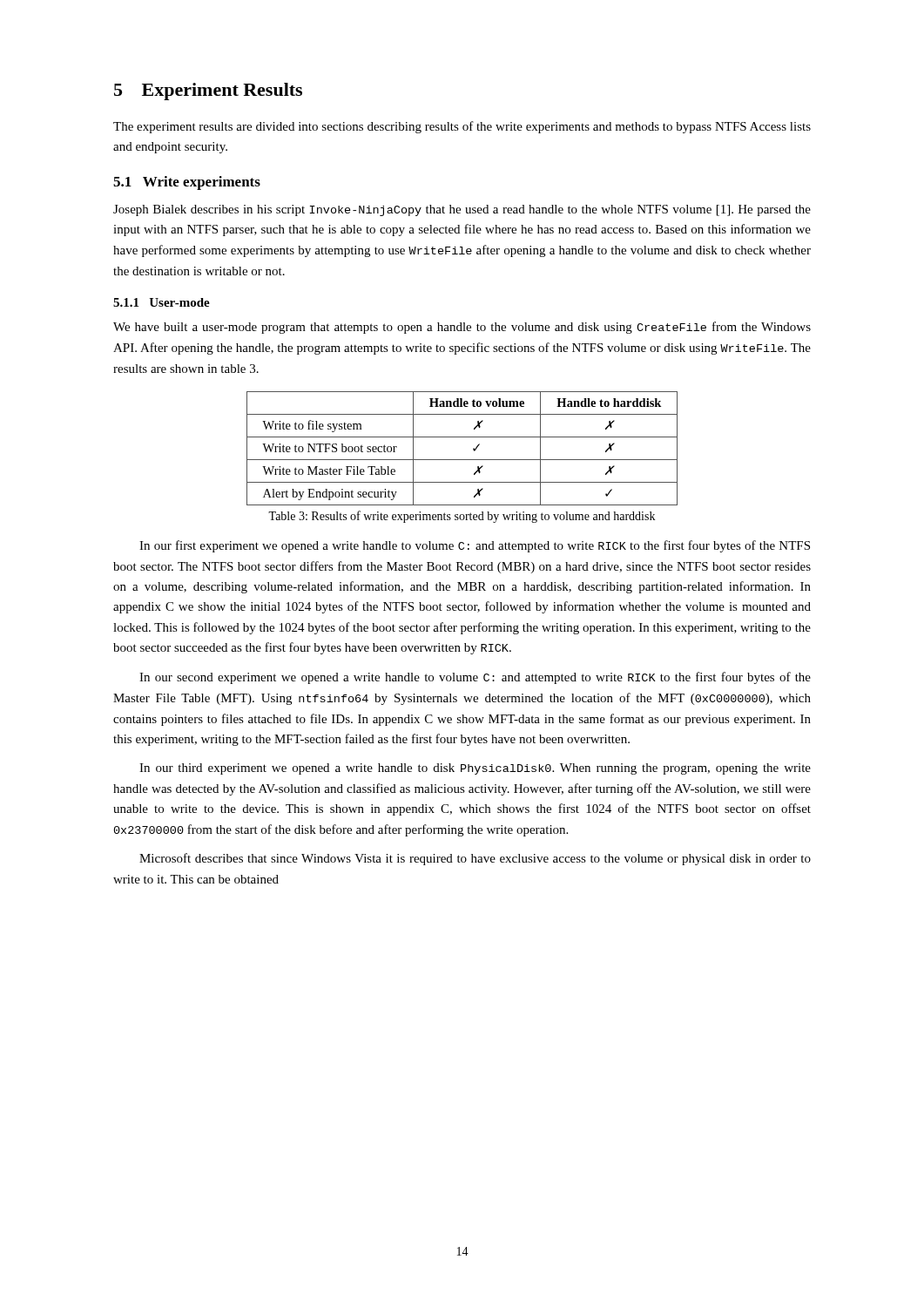Locate the table with the text "Alert by Endpoint"
The image size is (924, 1307).
tap(462, 448)
